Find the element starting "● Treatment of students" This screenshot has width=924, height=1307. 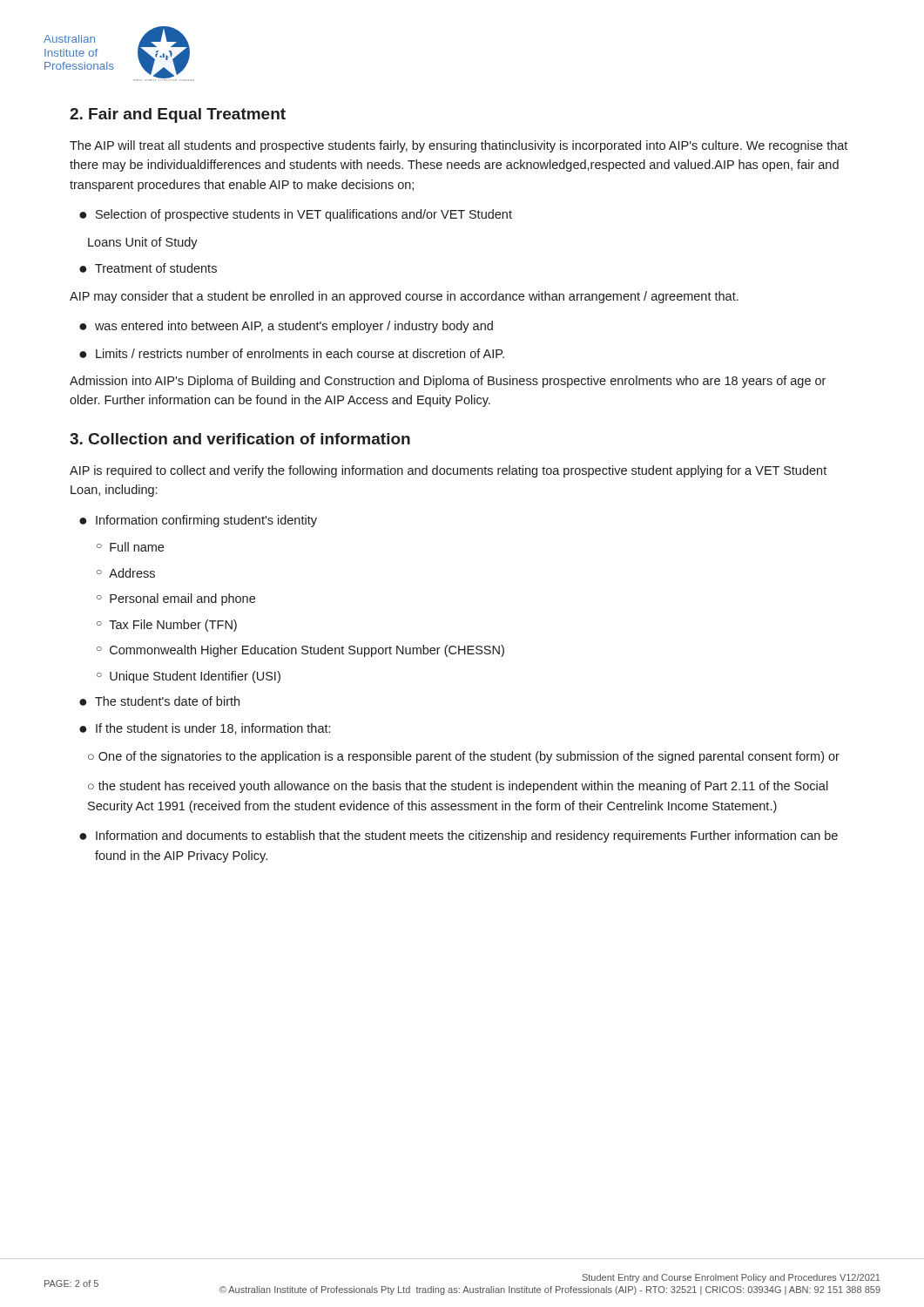pos(148,269)
